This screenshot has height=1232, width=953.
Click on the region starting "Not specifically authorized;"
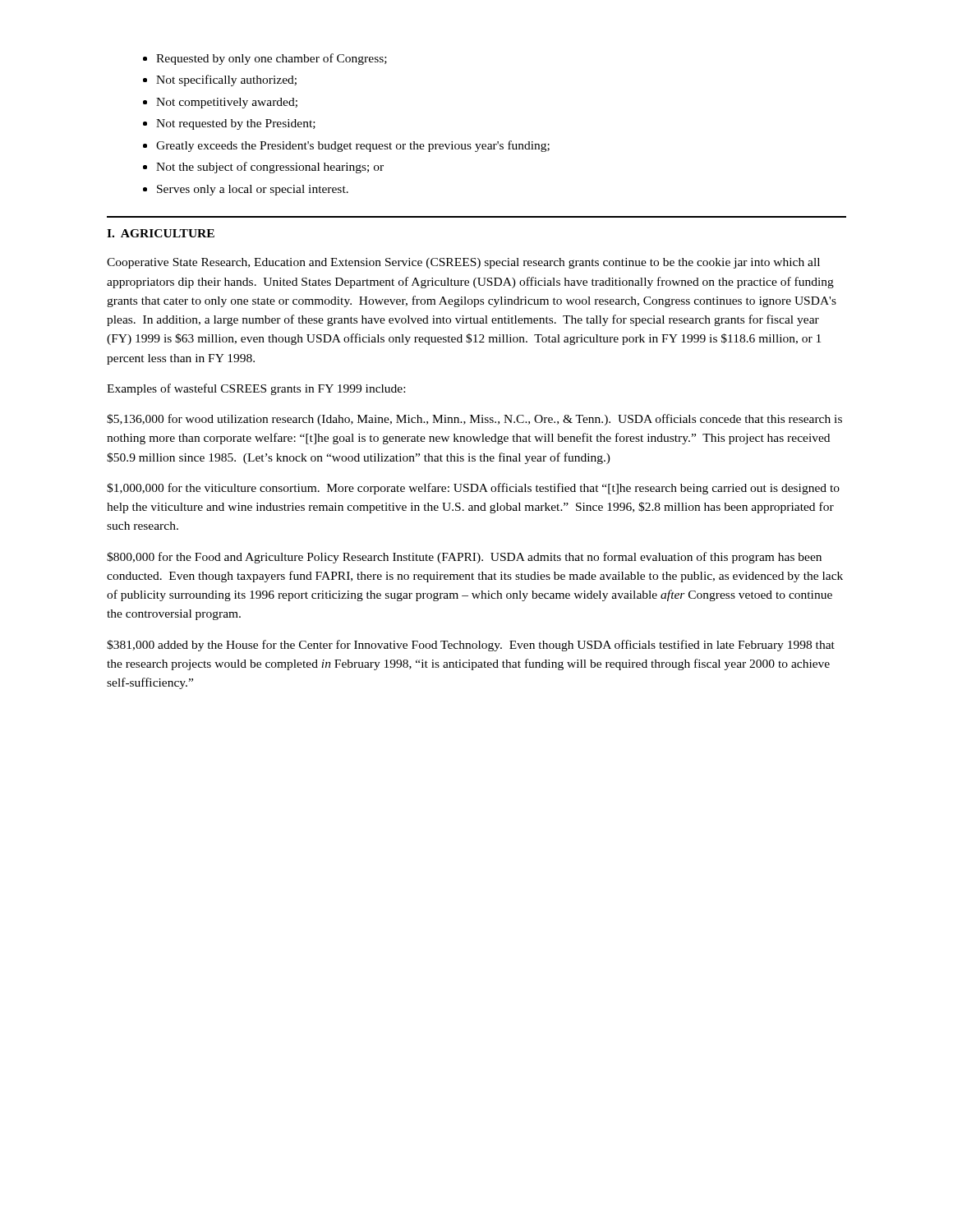(x=226, y=80)
